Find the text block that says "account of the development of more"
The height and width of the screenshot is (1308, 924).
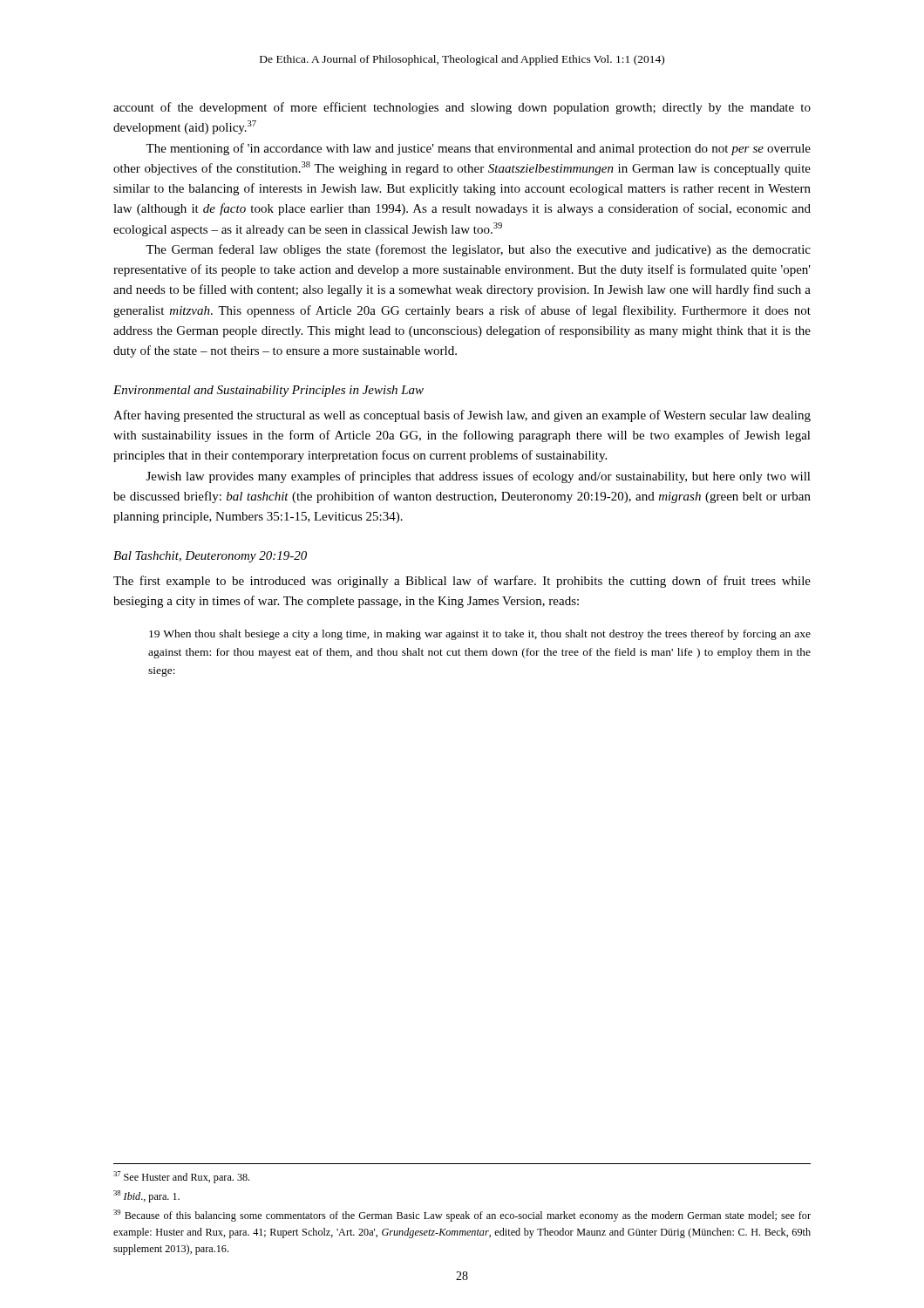click(x=462, y=118)
